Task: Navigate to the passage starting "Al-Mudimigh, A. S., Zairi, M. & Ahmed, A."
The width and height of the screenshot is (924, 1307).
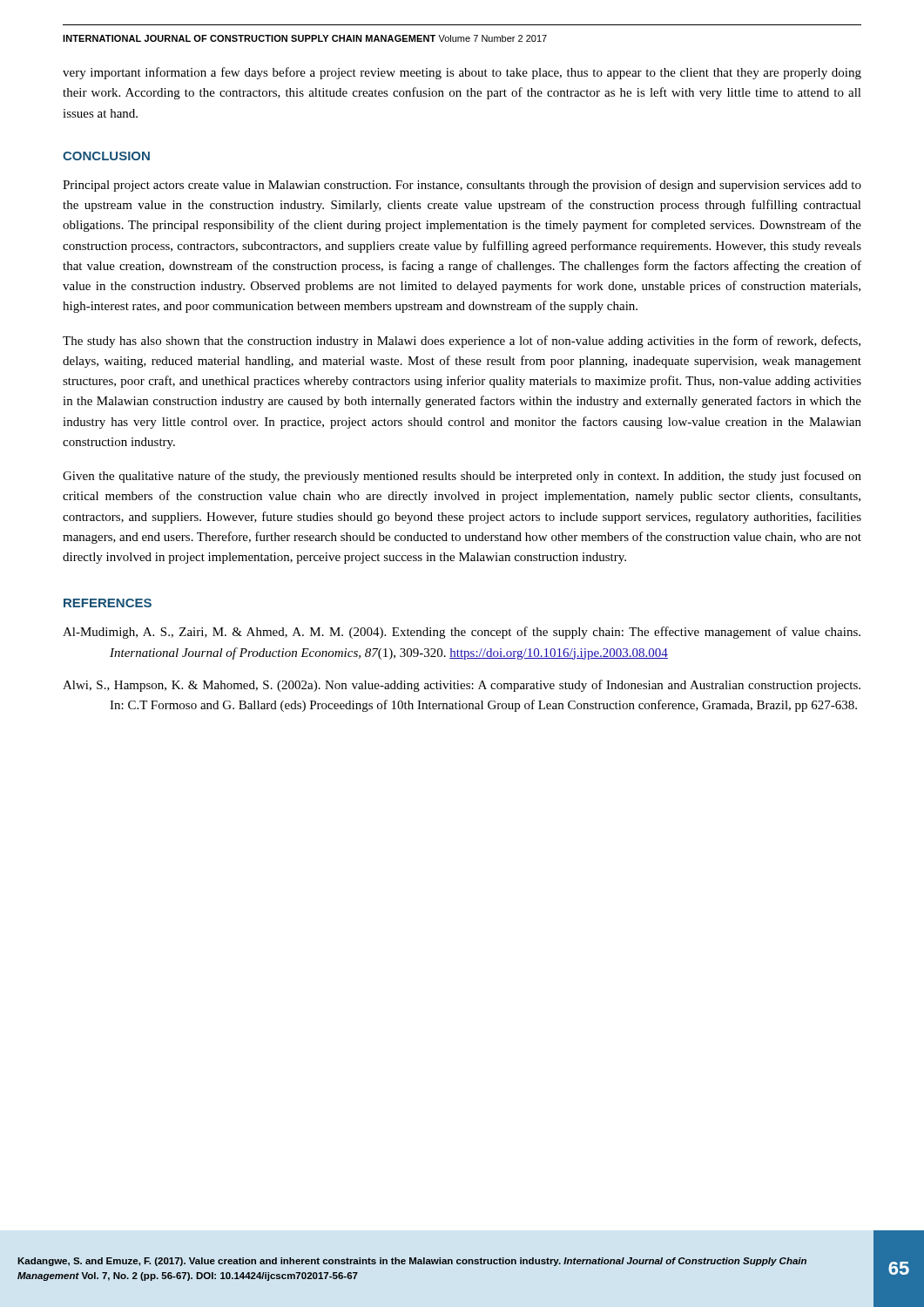Action: (x=462, y=642)
